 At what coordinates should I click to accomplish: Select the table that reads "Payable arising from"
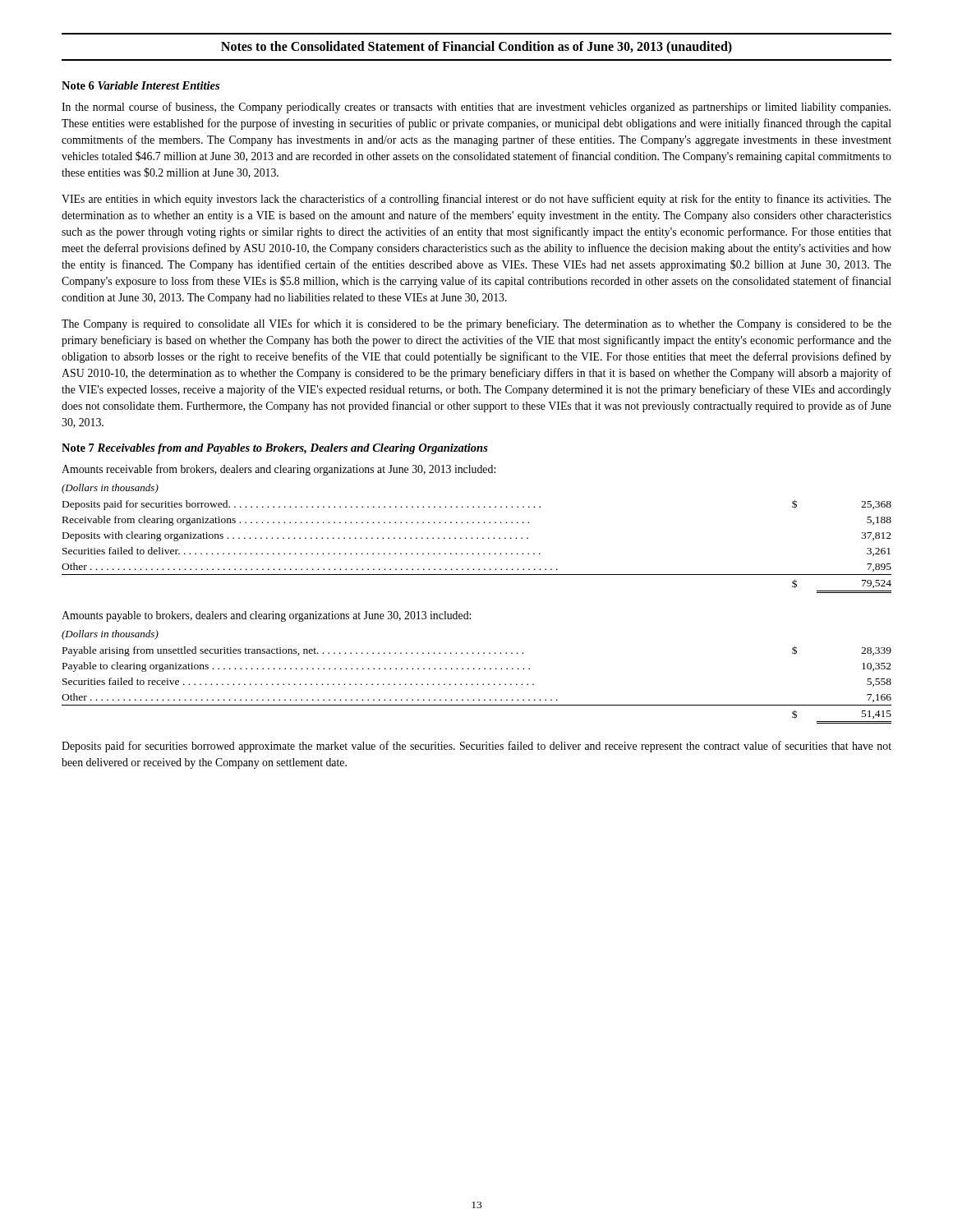click(x=476, y=676)
